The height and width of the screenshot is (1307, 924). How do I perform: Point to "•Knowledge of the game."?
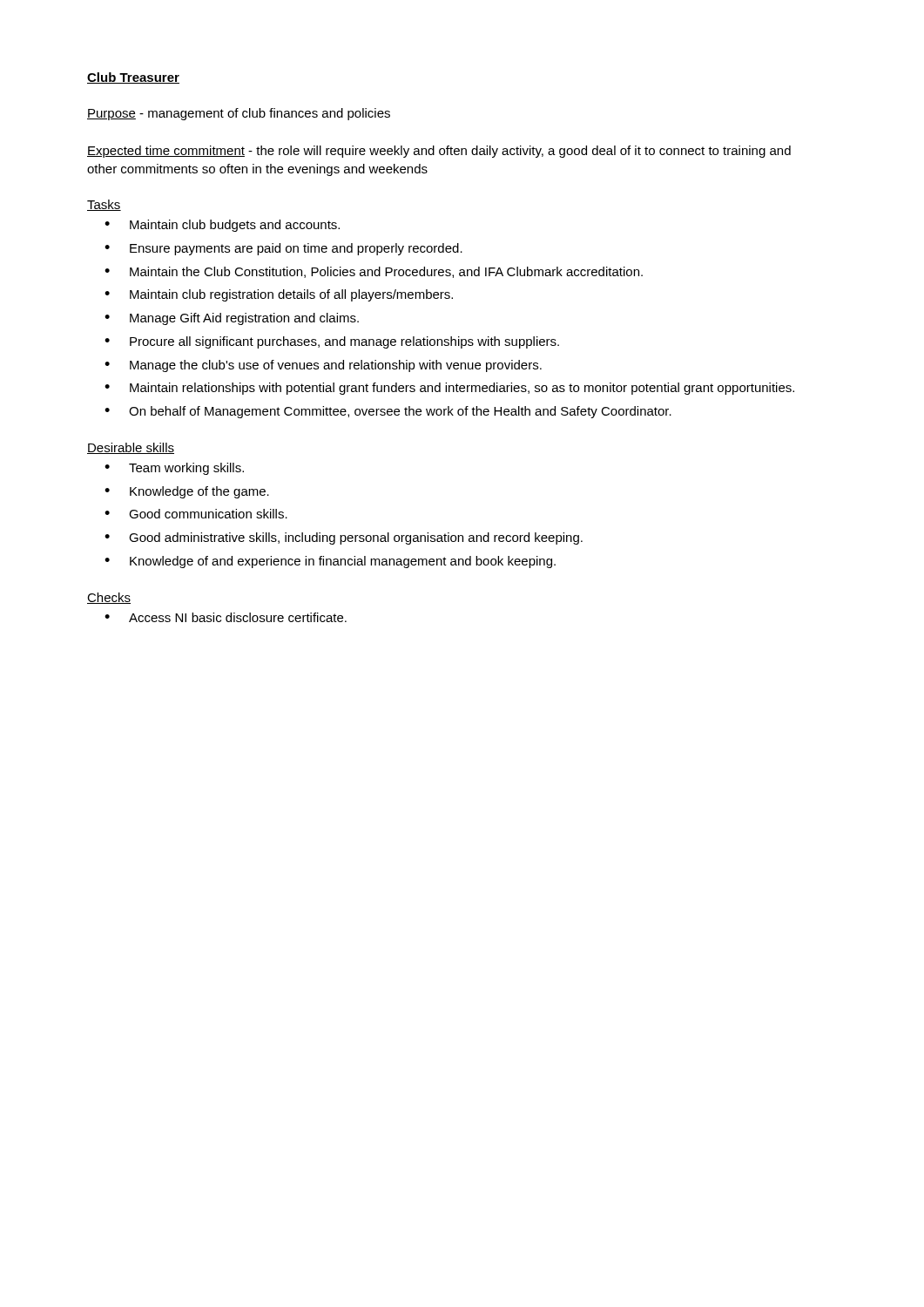click(187, 492)
